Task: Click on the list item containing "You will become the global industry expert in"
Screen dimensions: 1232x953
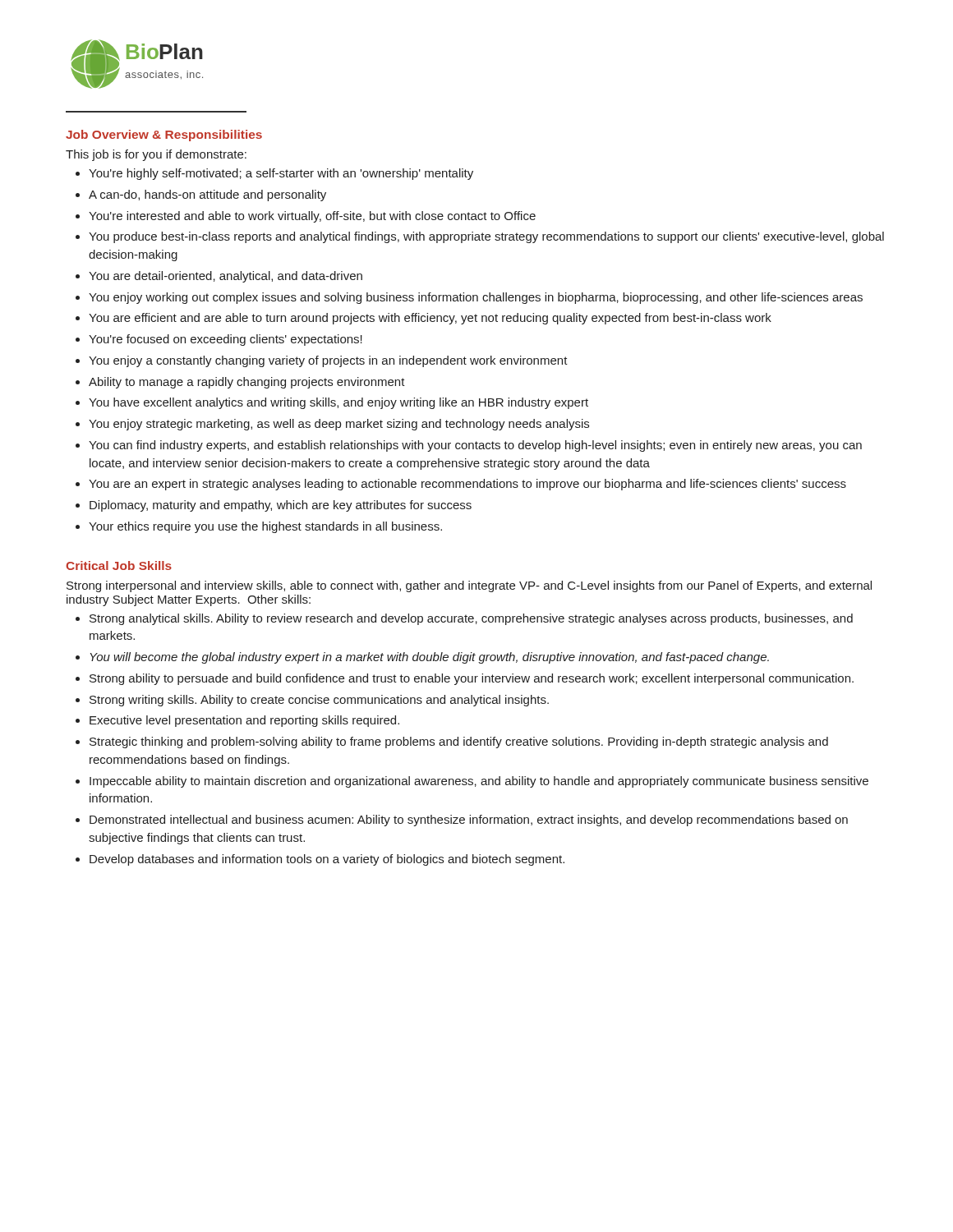Action: (x=430, y=657)
